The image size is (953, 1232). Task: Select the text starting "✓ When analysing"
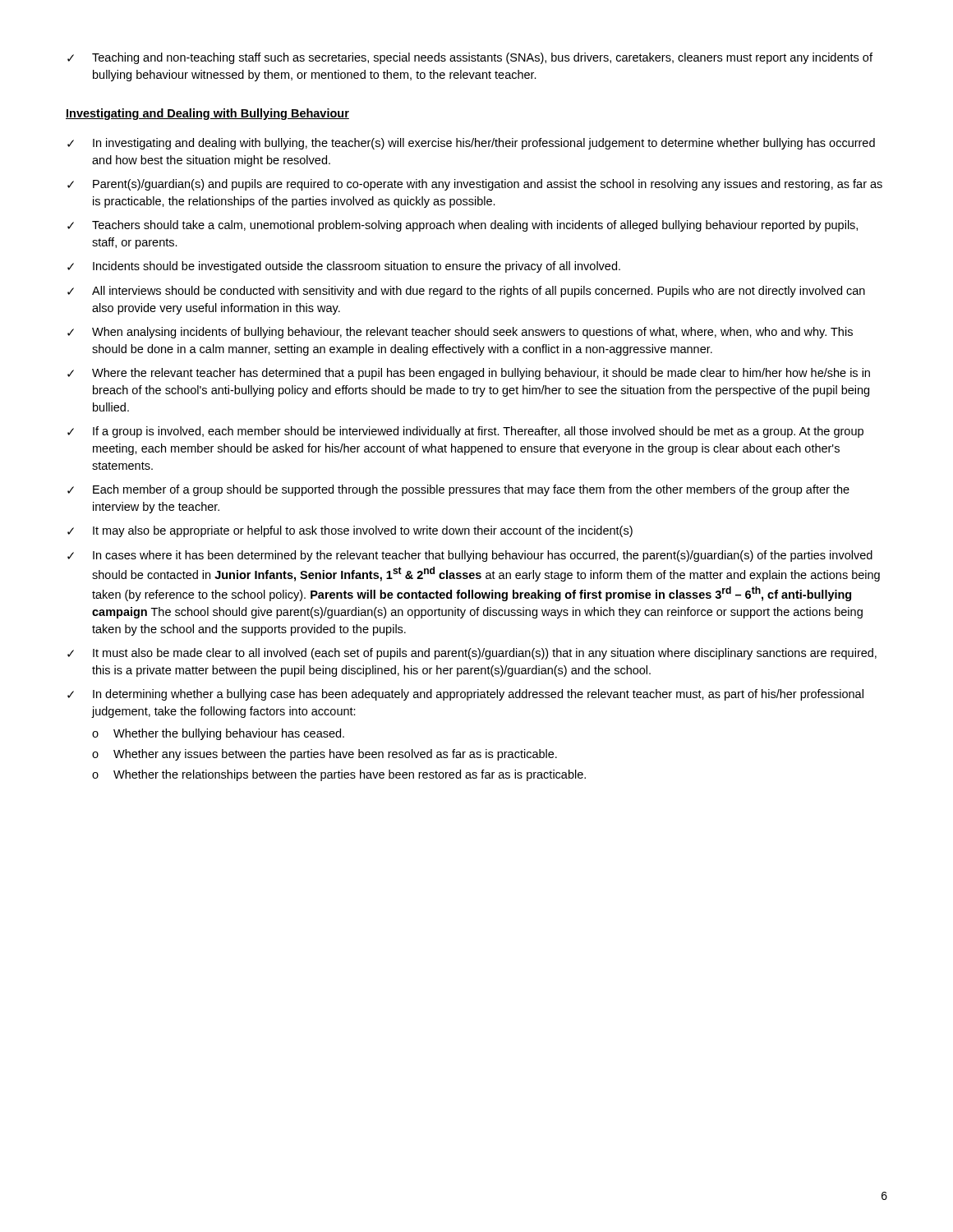pos(476,341)
